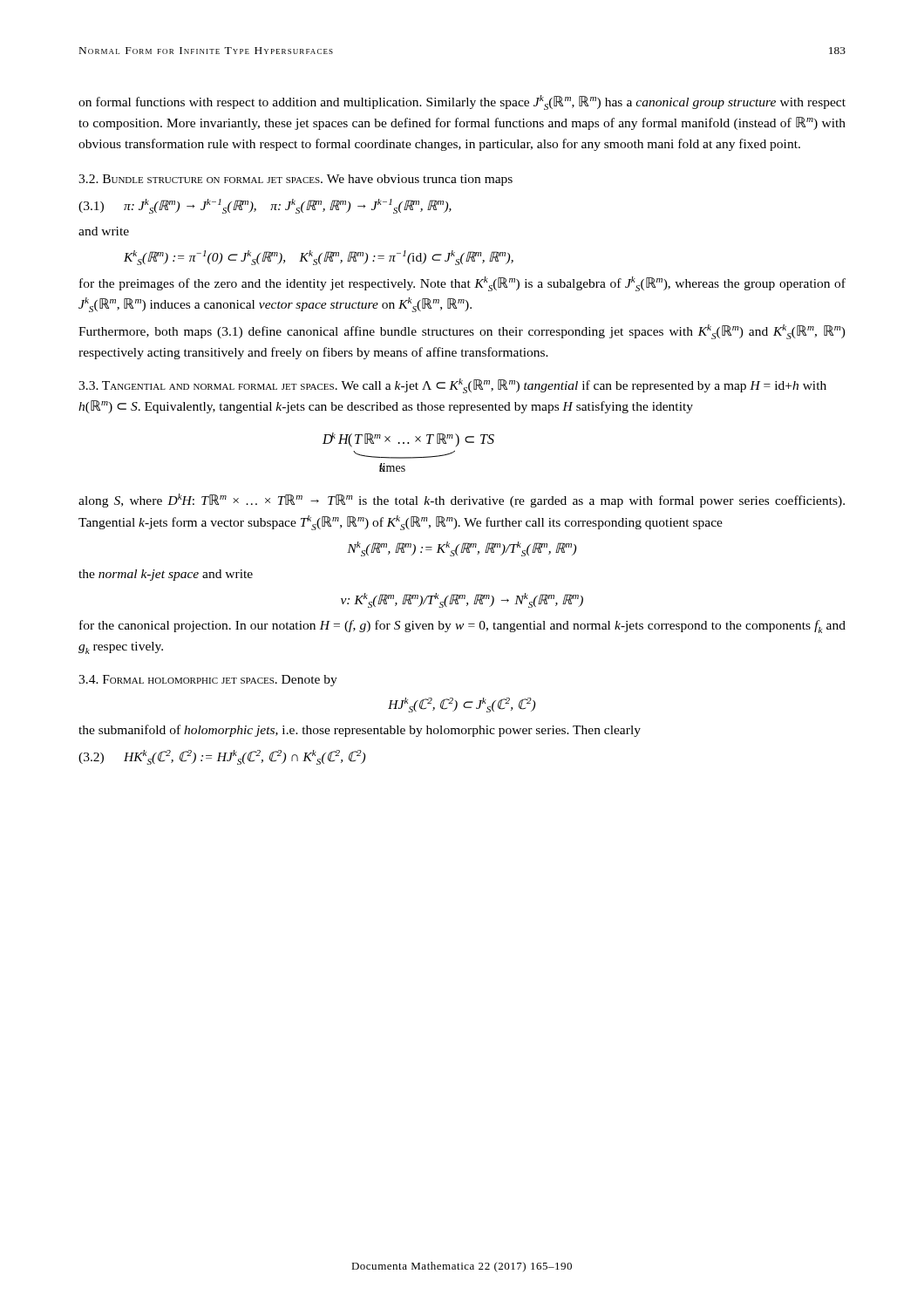Locate the formula that reads "D k H ( T ℝ m ×"

(462, 451)
